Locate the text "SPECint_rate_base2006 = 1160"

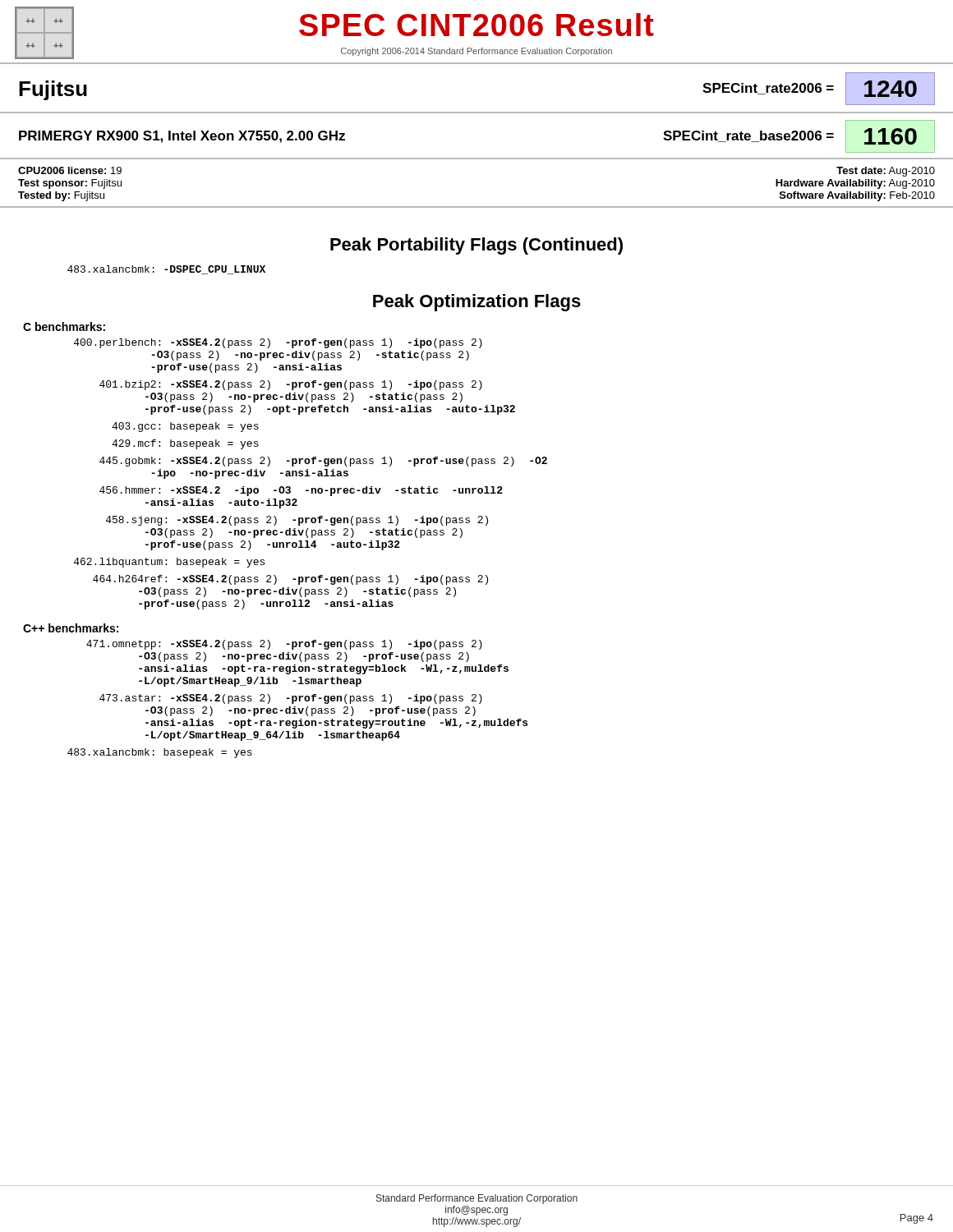click(799, 136)
